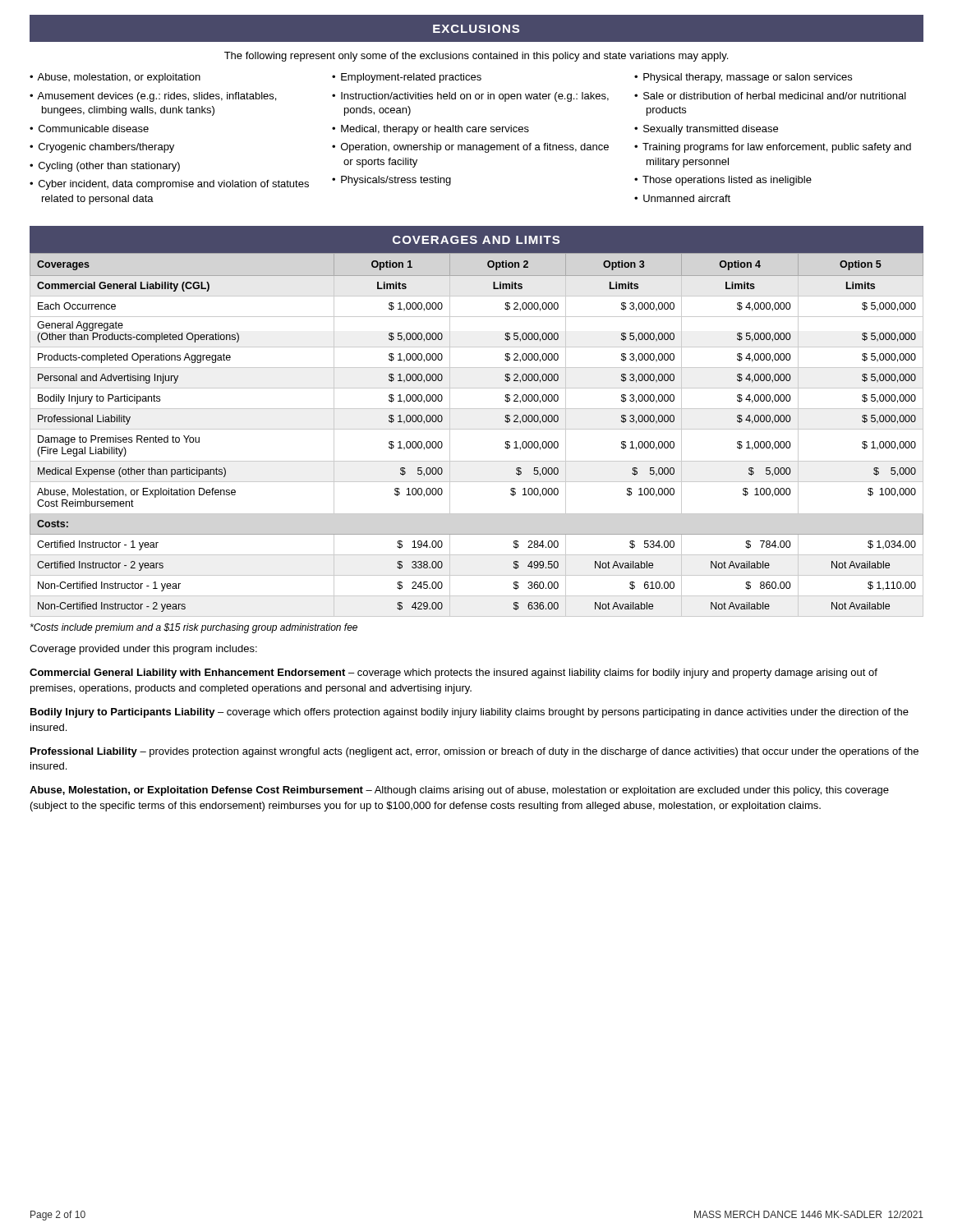Locate the text "• Communicable disease"
This screenshot has width=953, height=1232.
(x=89, y=128)
